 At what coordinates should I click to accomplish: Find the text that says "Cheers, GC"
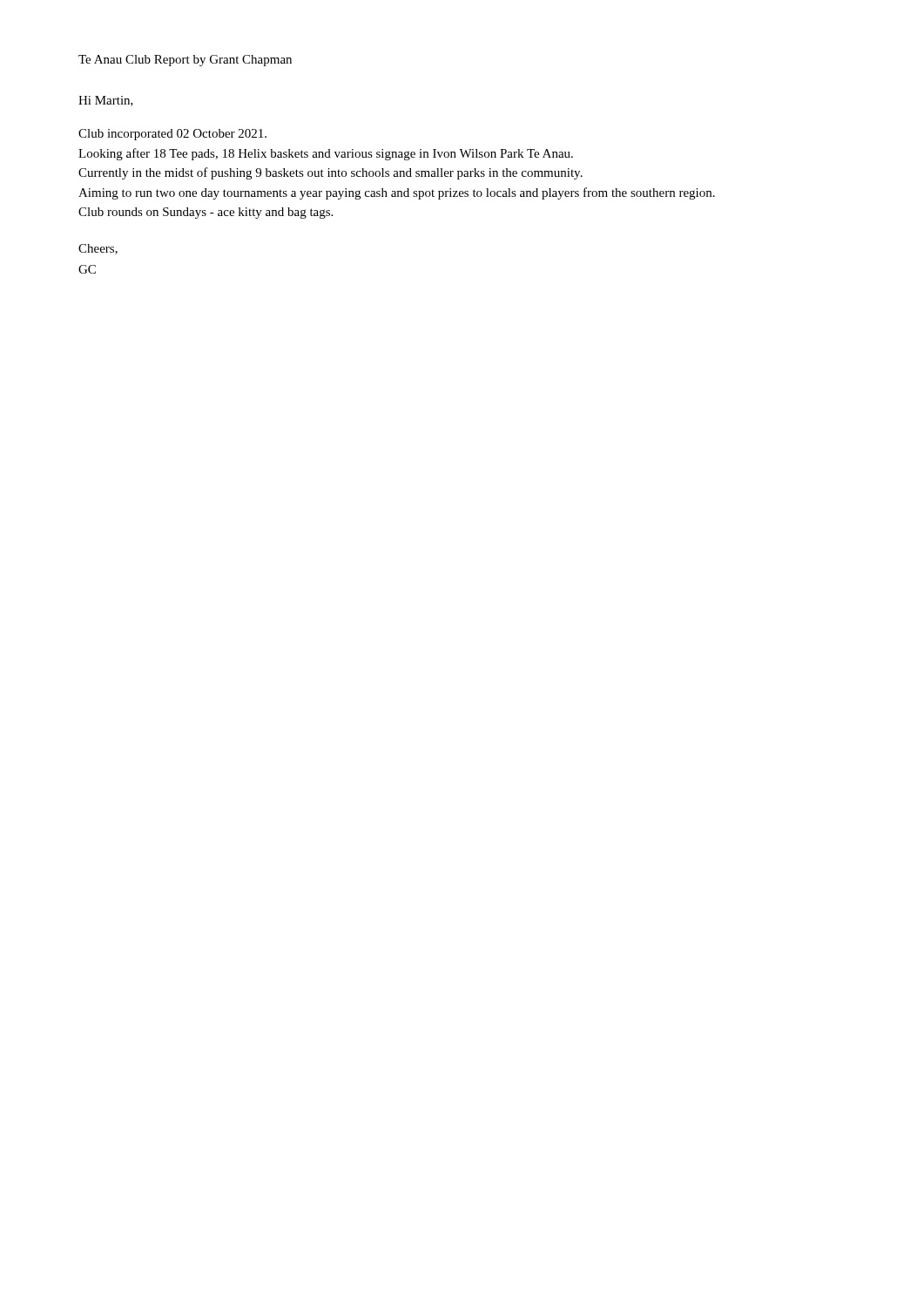pyautogui.click(x=98, y=258)
